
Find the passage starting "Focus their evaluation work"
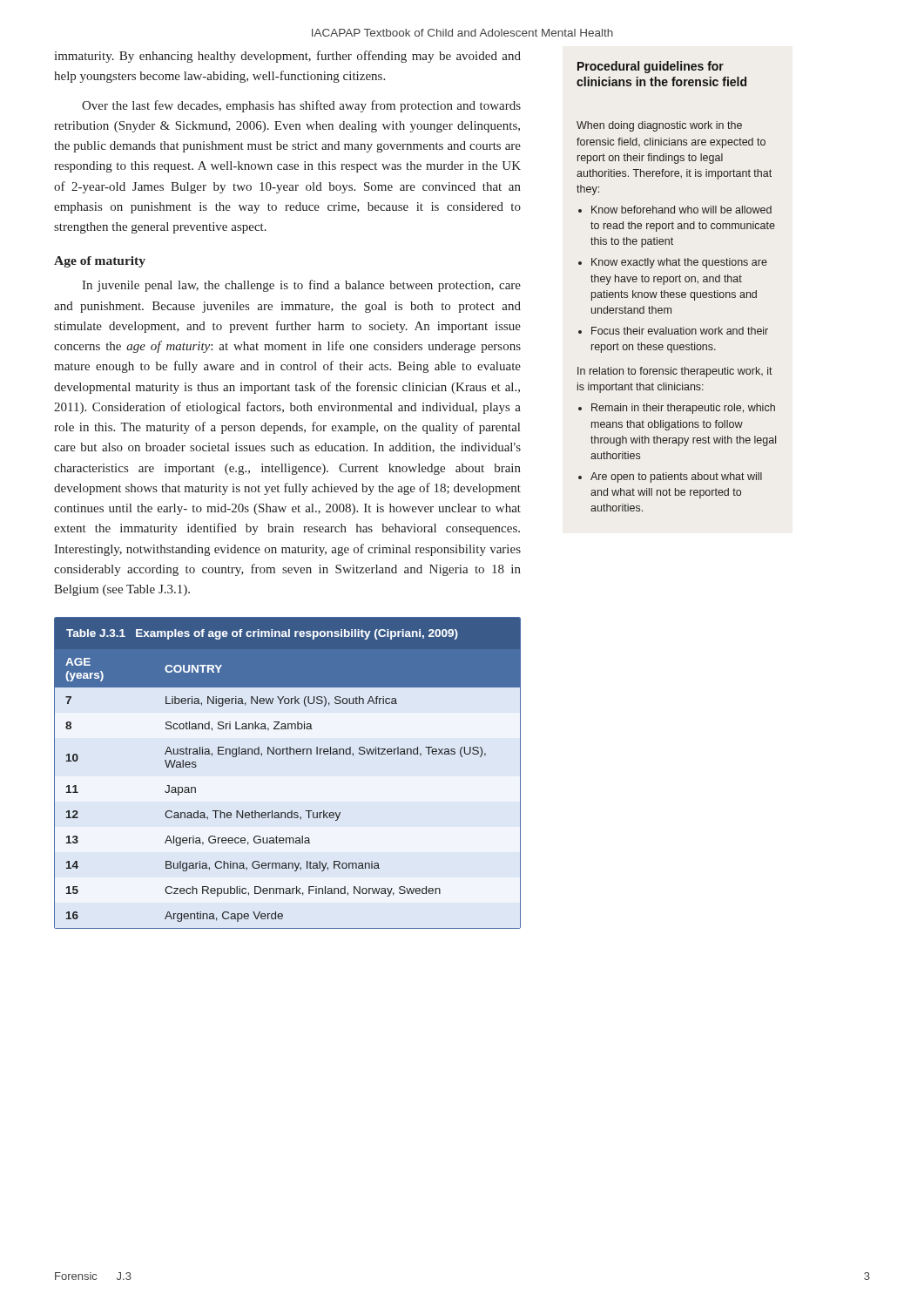click(679, 339)
